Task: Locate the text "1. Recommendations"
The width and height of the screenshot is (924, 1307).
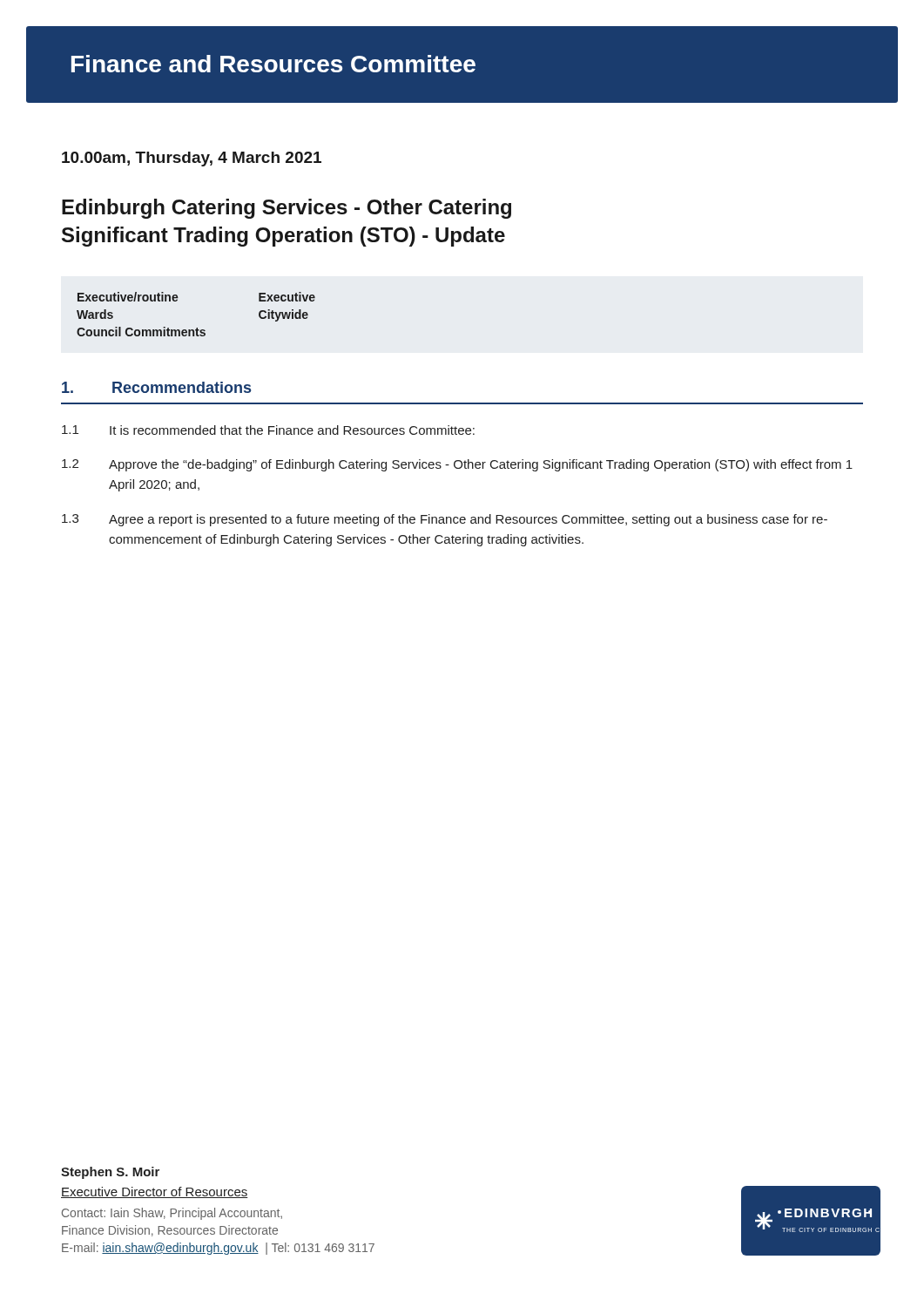Action: coord(156,388)
